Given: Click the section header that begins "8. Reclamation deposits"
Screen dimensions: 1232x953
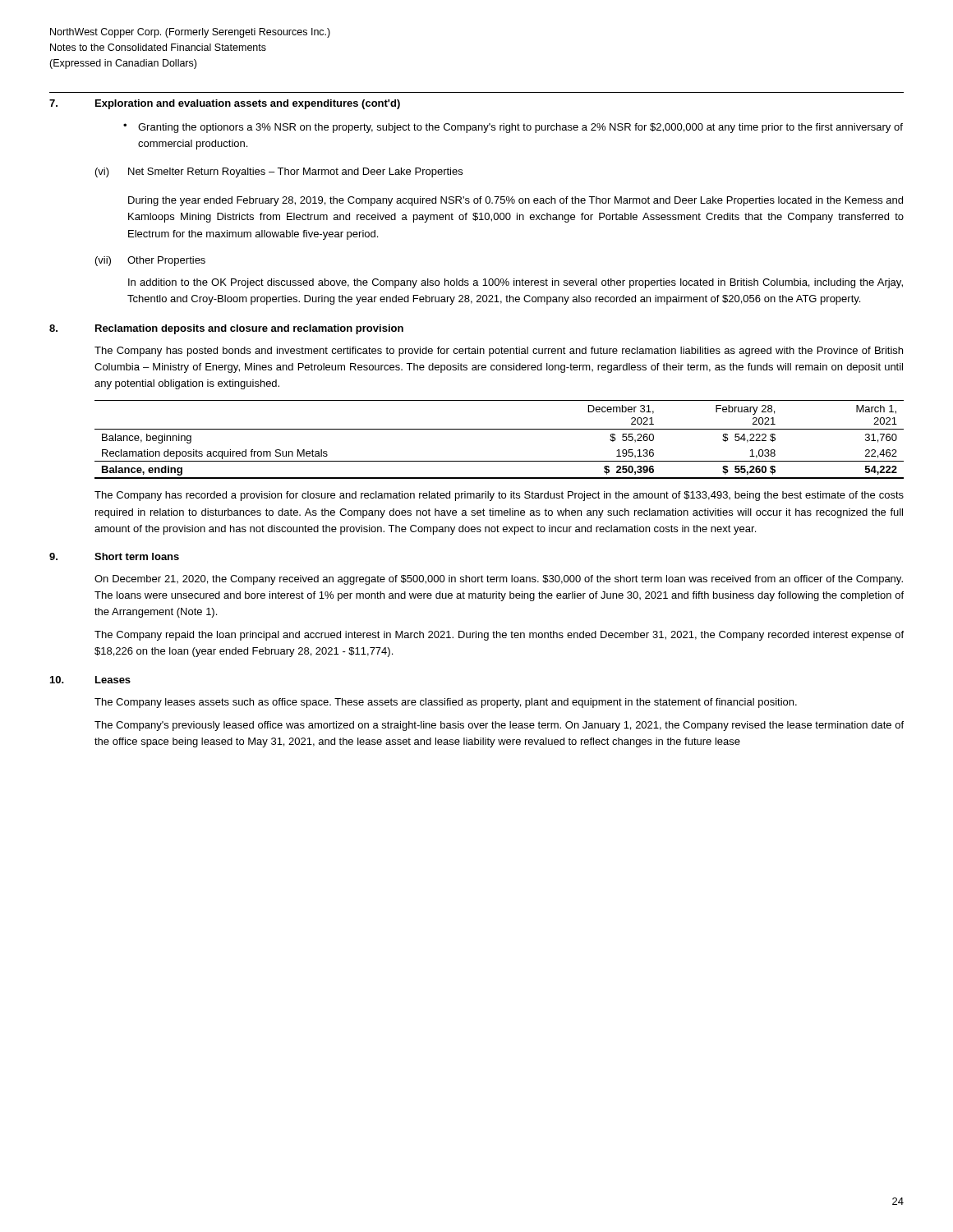Looking at the screenshot, I should click(226, 328).
